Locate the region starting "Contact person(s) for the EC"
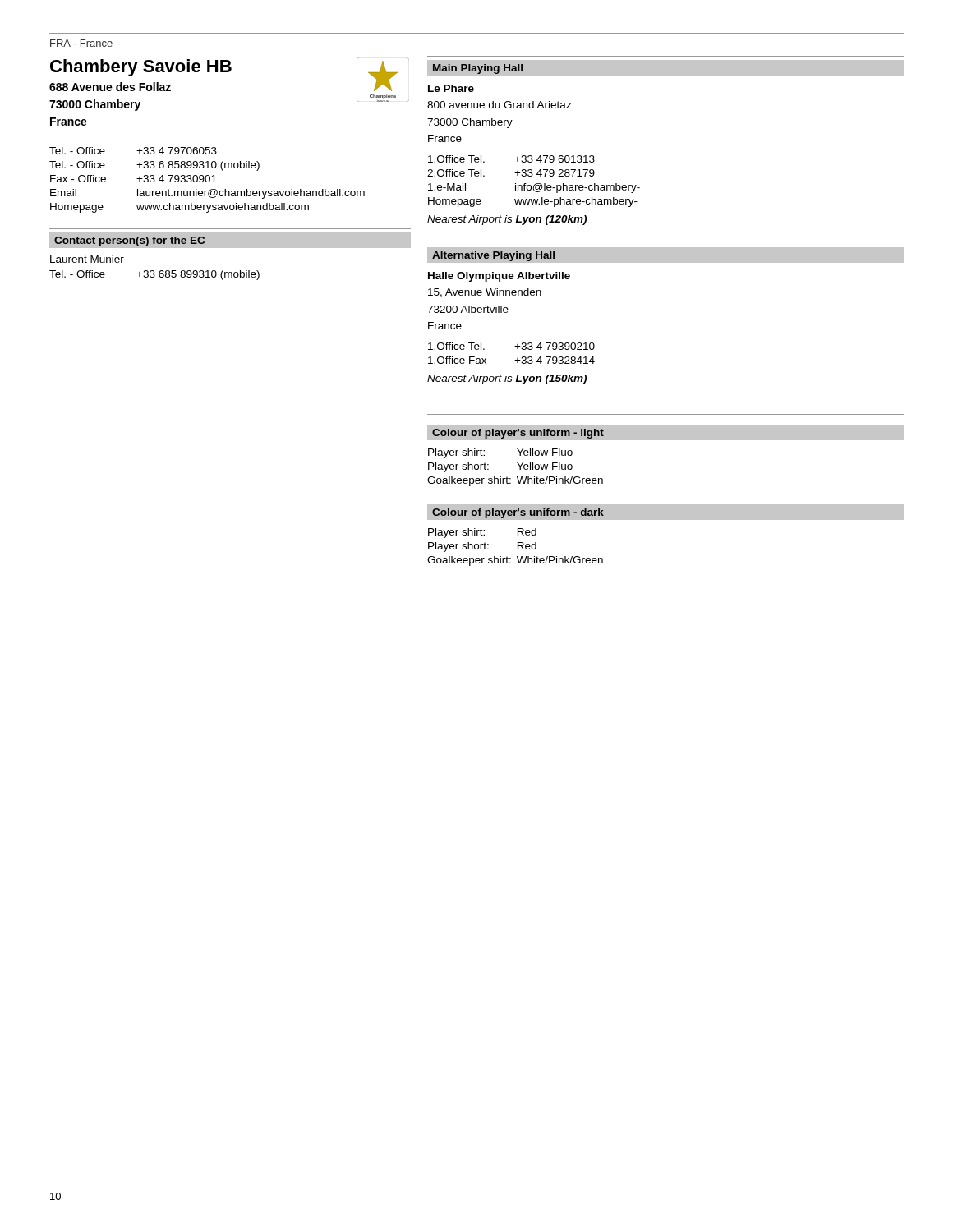 (x=130, y=240)
